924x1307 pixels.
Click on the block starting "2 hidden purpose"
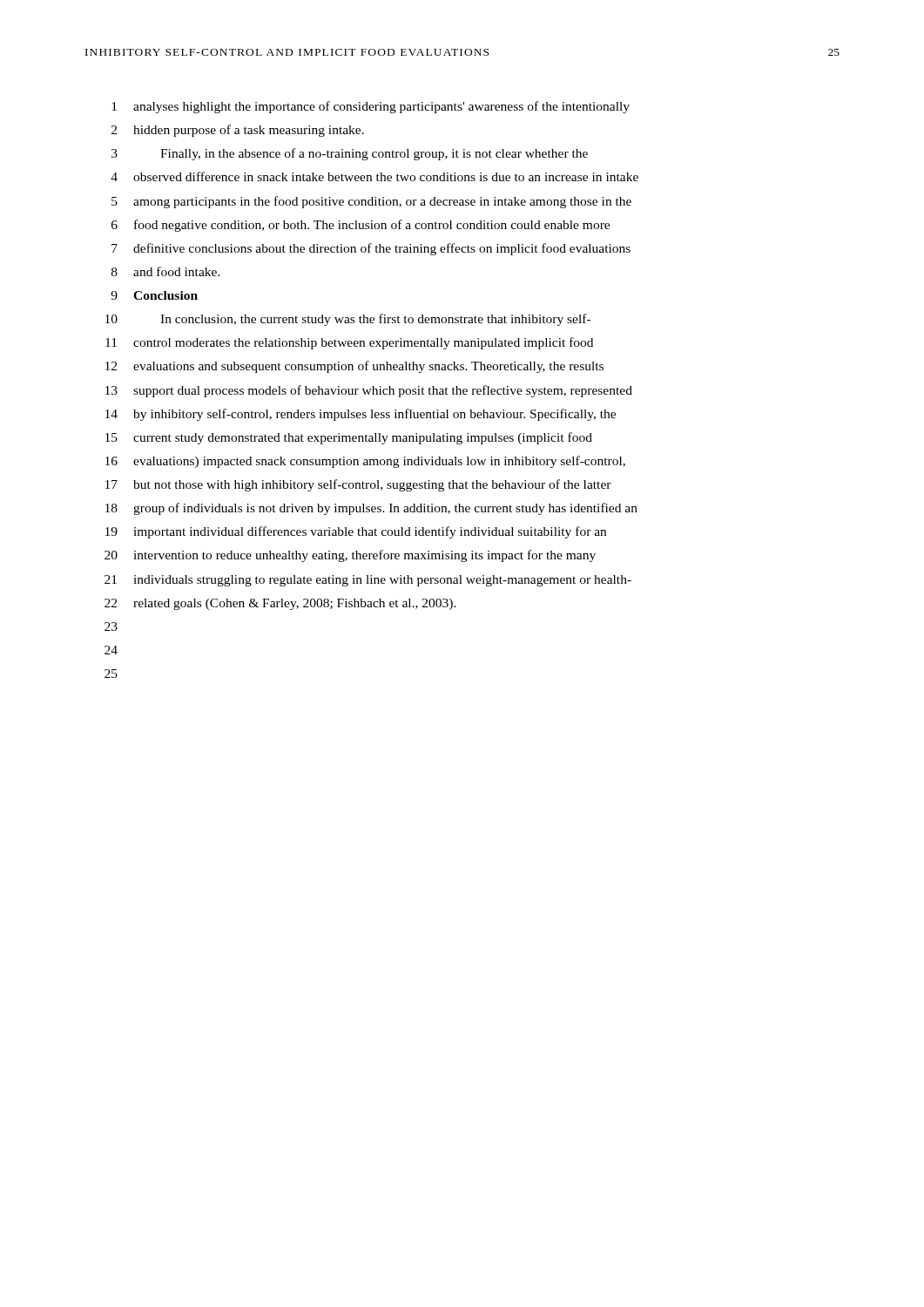(238, 131)
